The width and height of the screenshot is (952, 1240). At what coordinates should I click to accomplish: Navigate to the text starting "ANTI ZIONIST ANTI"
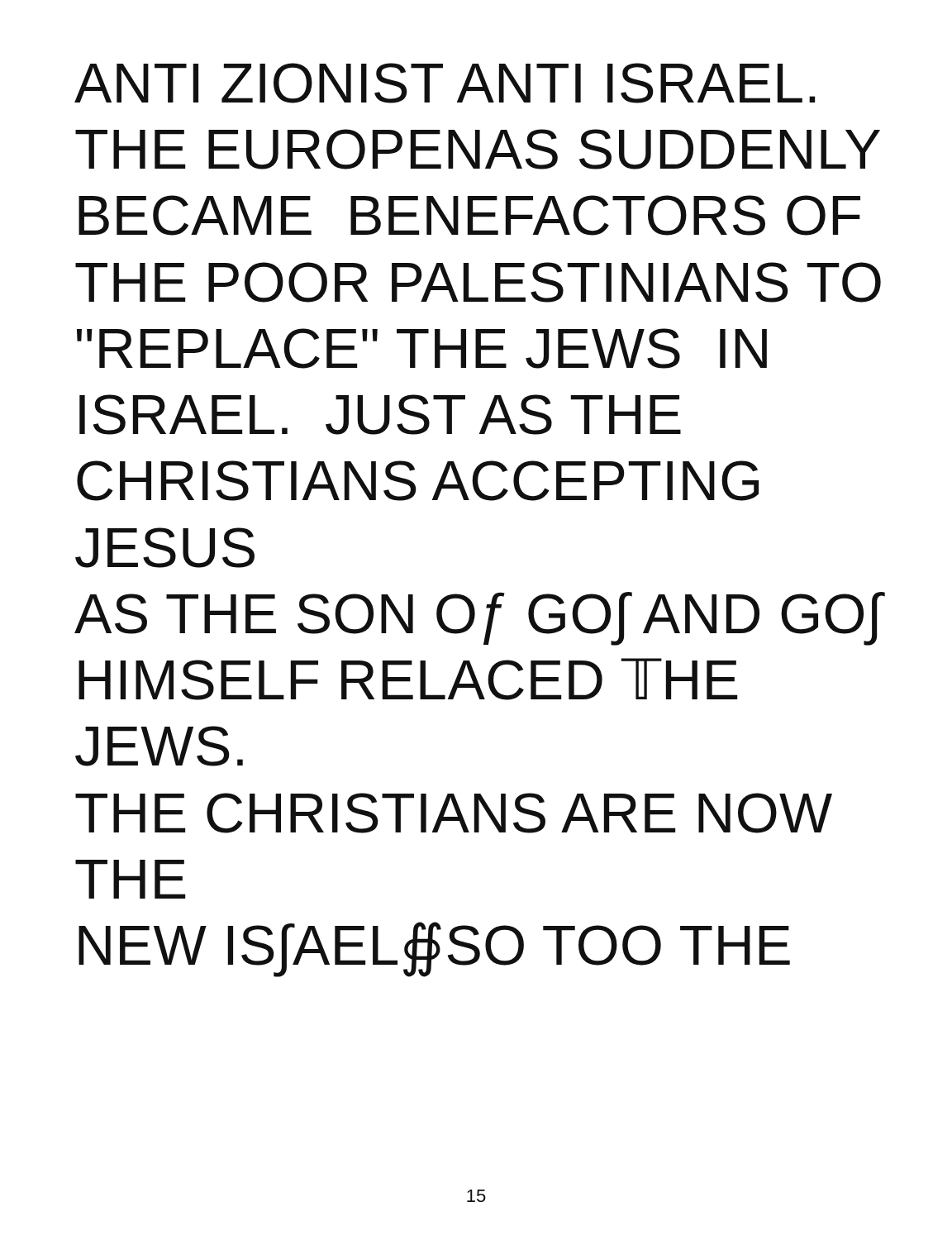[x=479, y=514]
